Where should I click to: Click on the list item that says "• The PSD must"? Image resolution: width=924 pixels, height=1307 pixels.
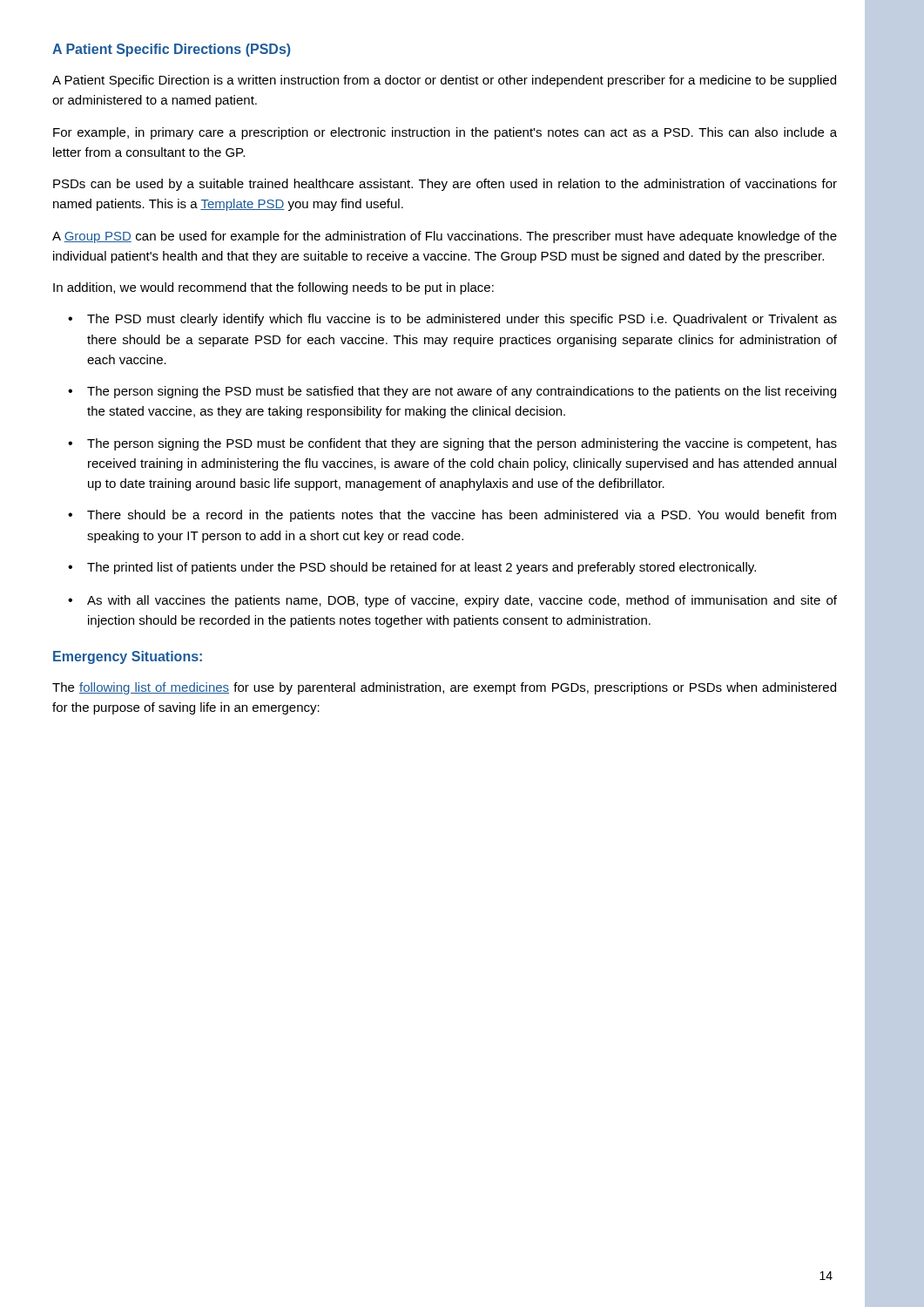[452, 339]
